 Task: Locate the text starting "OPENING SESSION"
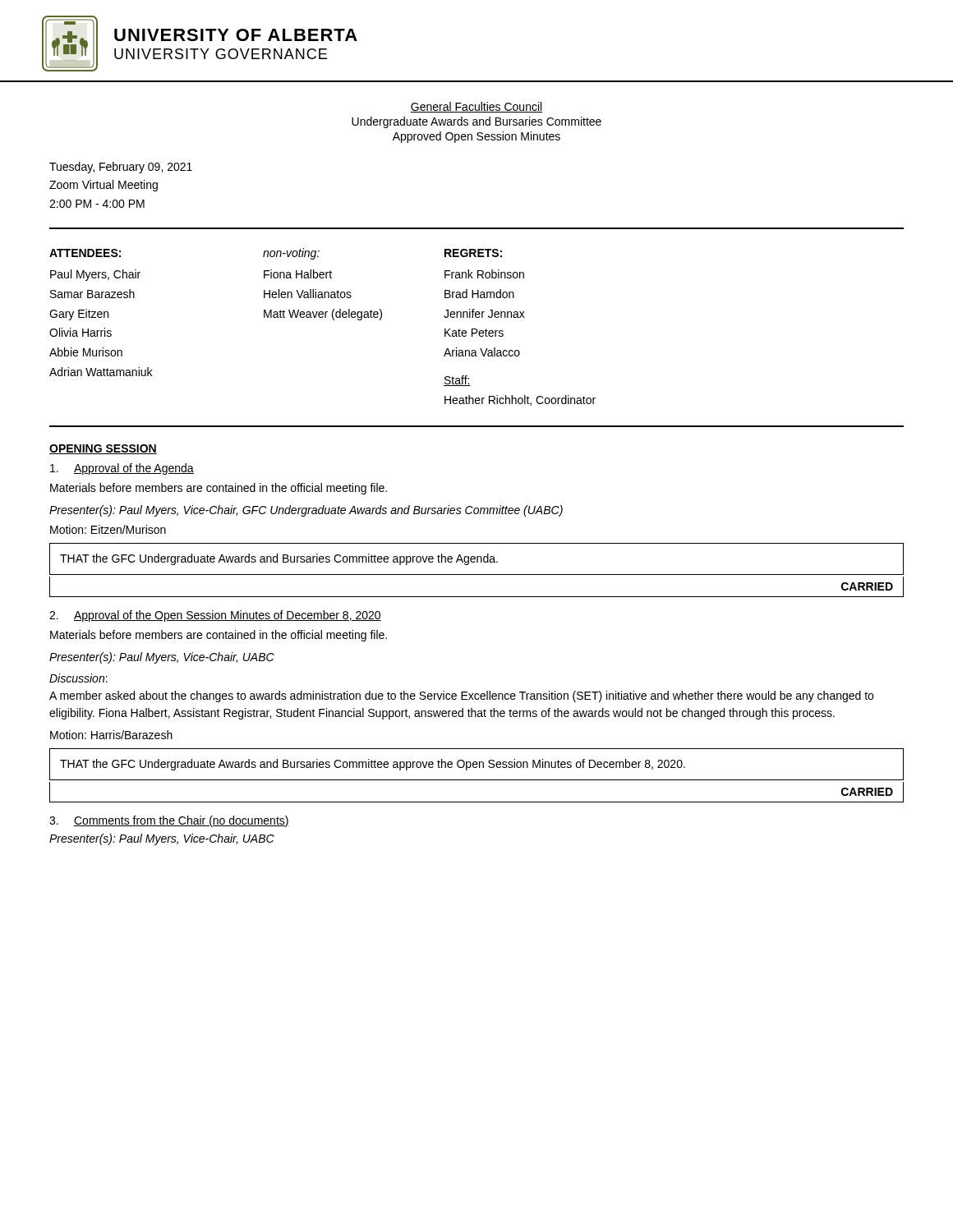tap(103, 448)
